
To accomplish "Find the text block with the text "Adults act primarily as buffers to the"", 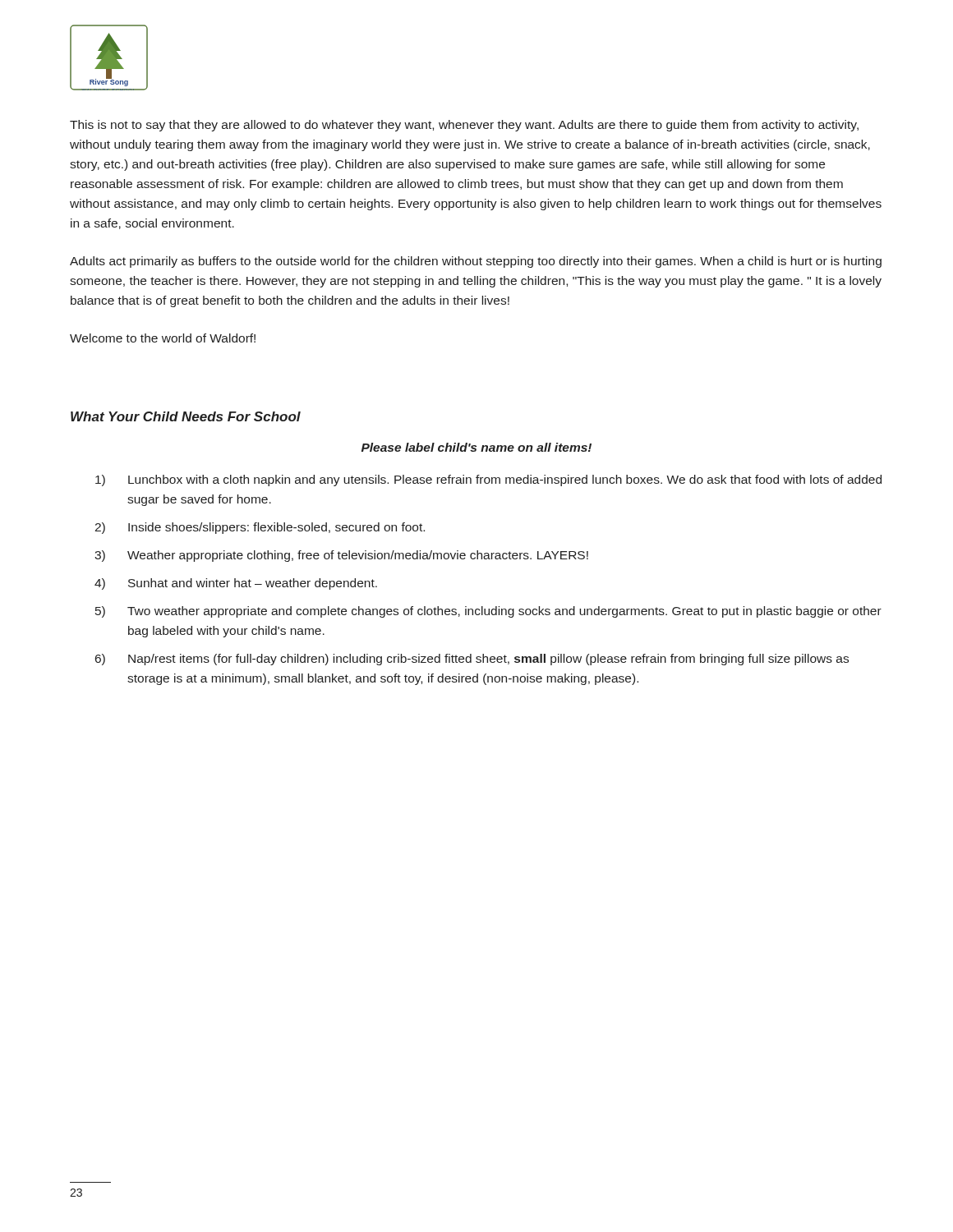I will coord(476,281).
